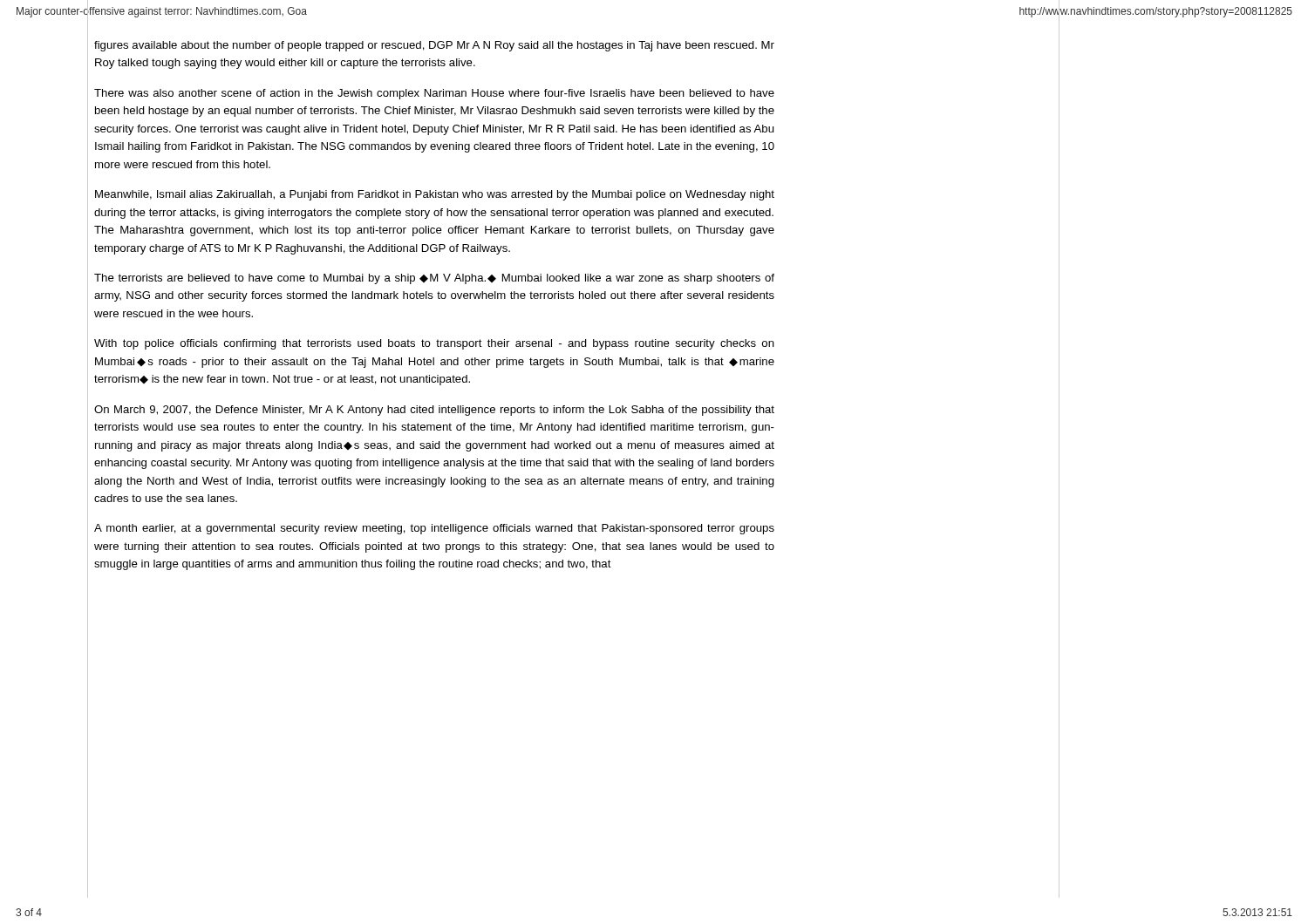Point to the block beginning "On March 9,"
Image resolution: width=1308 pixels, height=924 pixels.
434,454
